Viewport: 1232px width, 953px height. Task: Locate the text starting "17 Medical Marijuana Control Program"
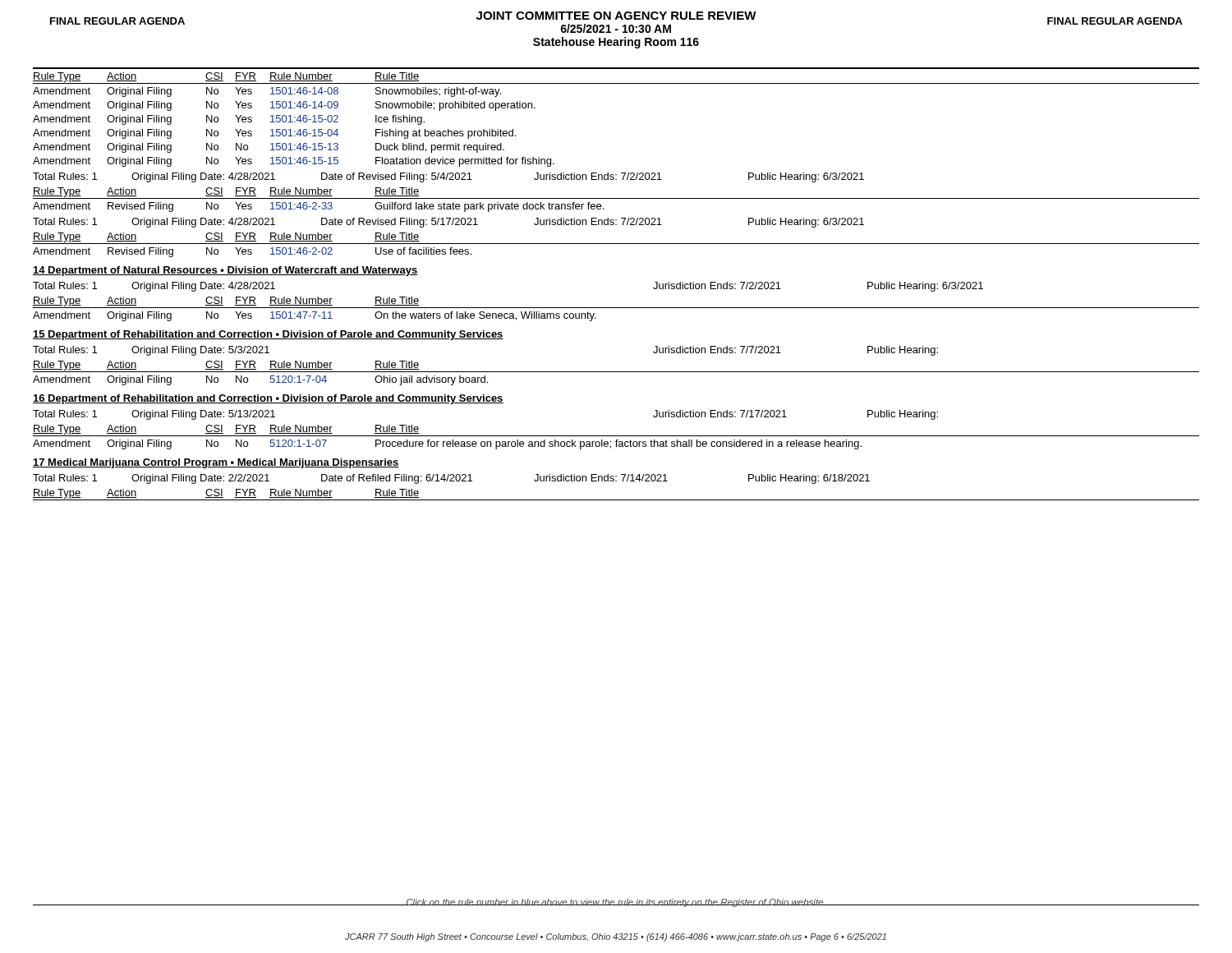216,462
